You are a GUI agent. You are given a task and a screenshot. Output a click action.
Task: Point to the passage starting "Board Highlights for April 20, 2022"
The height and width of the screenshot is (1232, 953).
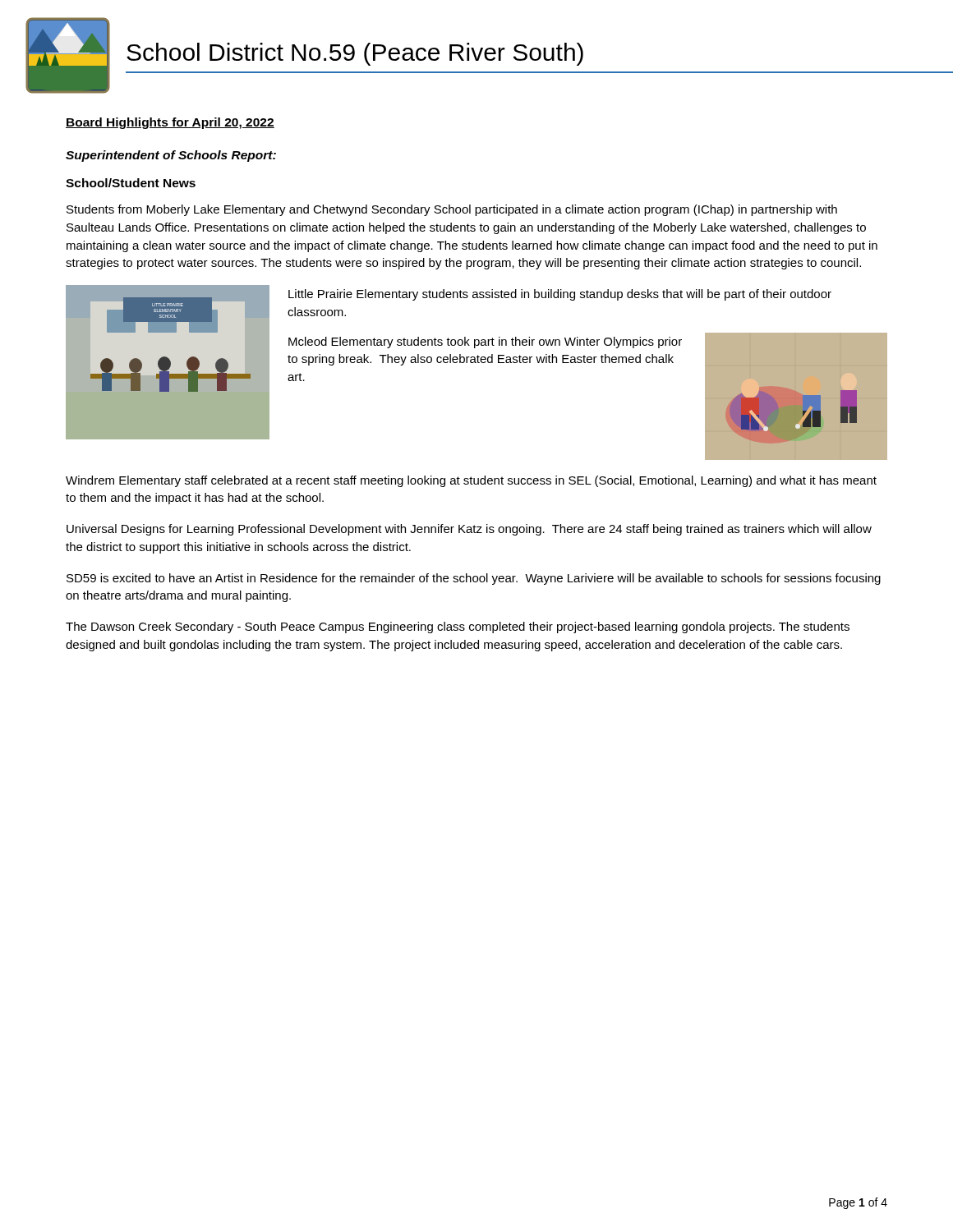pyautogui.click(x=170, y=122)
